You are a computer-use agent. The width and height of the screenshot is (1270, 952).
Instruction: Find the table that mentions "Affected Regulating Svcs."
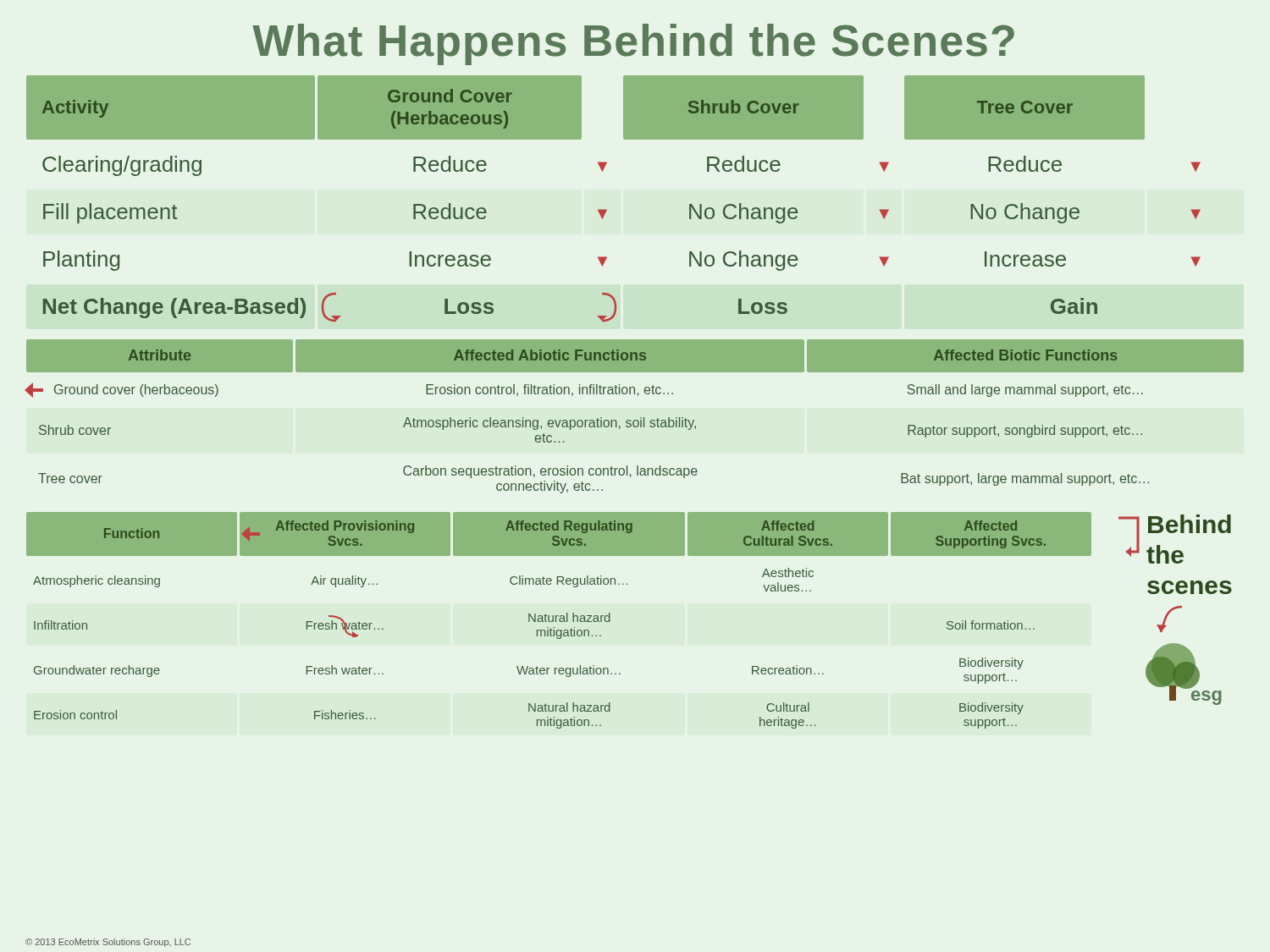[x=559, y=624]
